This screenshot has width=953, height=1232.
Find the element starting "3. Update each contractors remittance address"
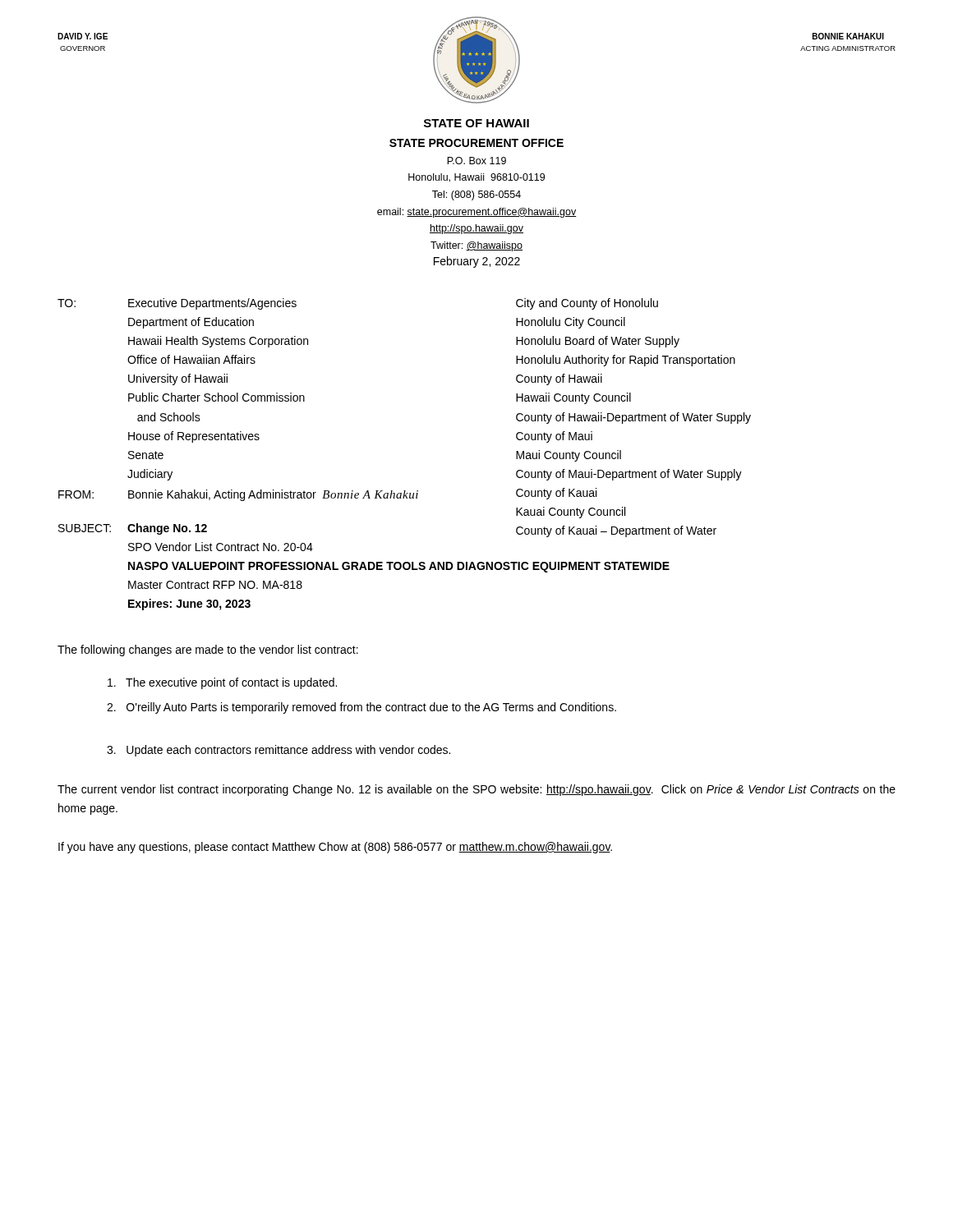click(x=279, y=750)
